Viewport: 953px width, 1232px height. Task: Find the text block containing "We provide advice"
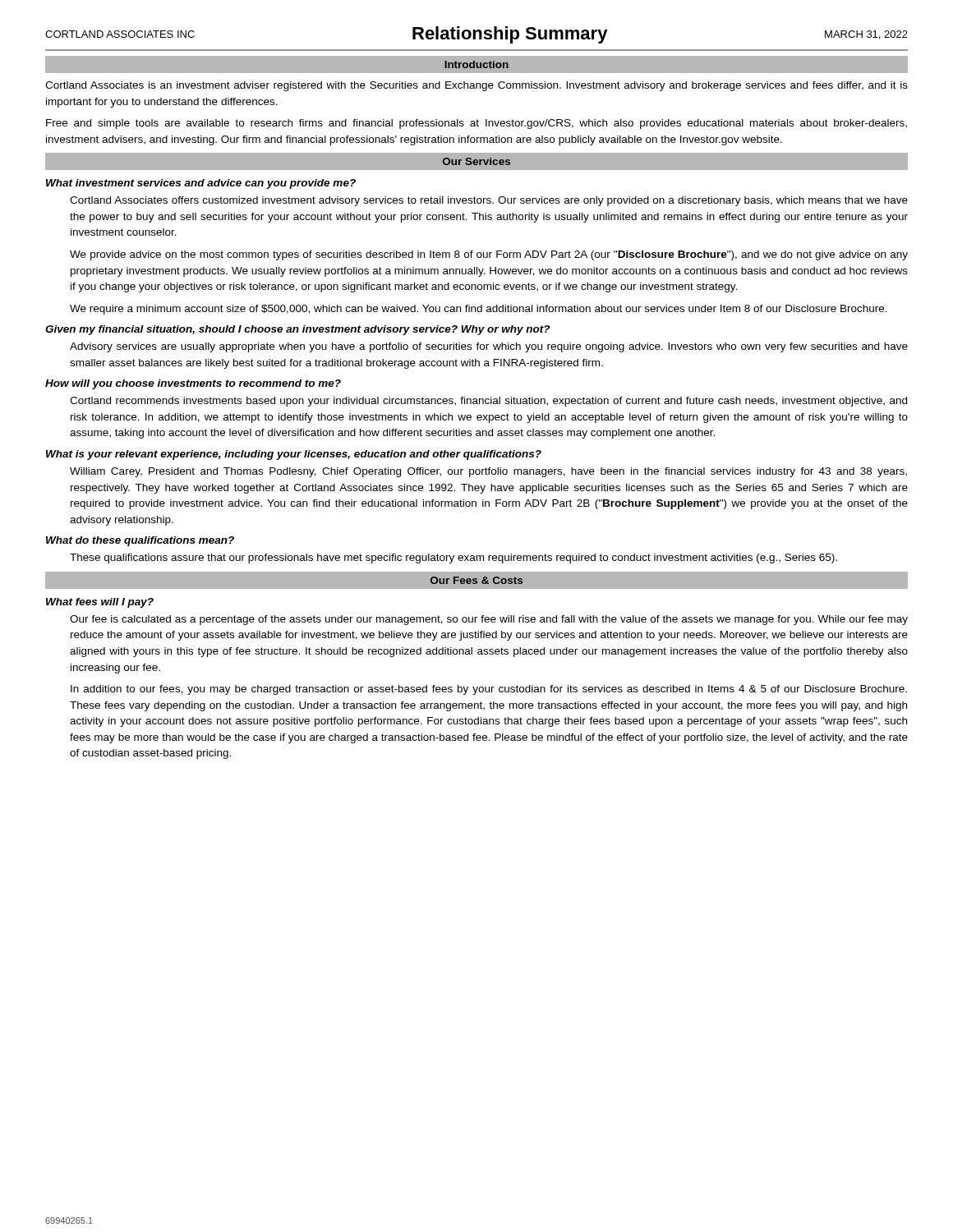[x=489, y=270]
